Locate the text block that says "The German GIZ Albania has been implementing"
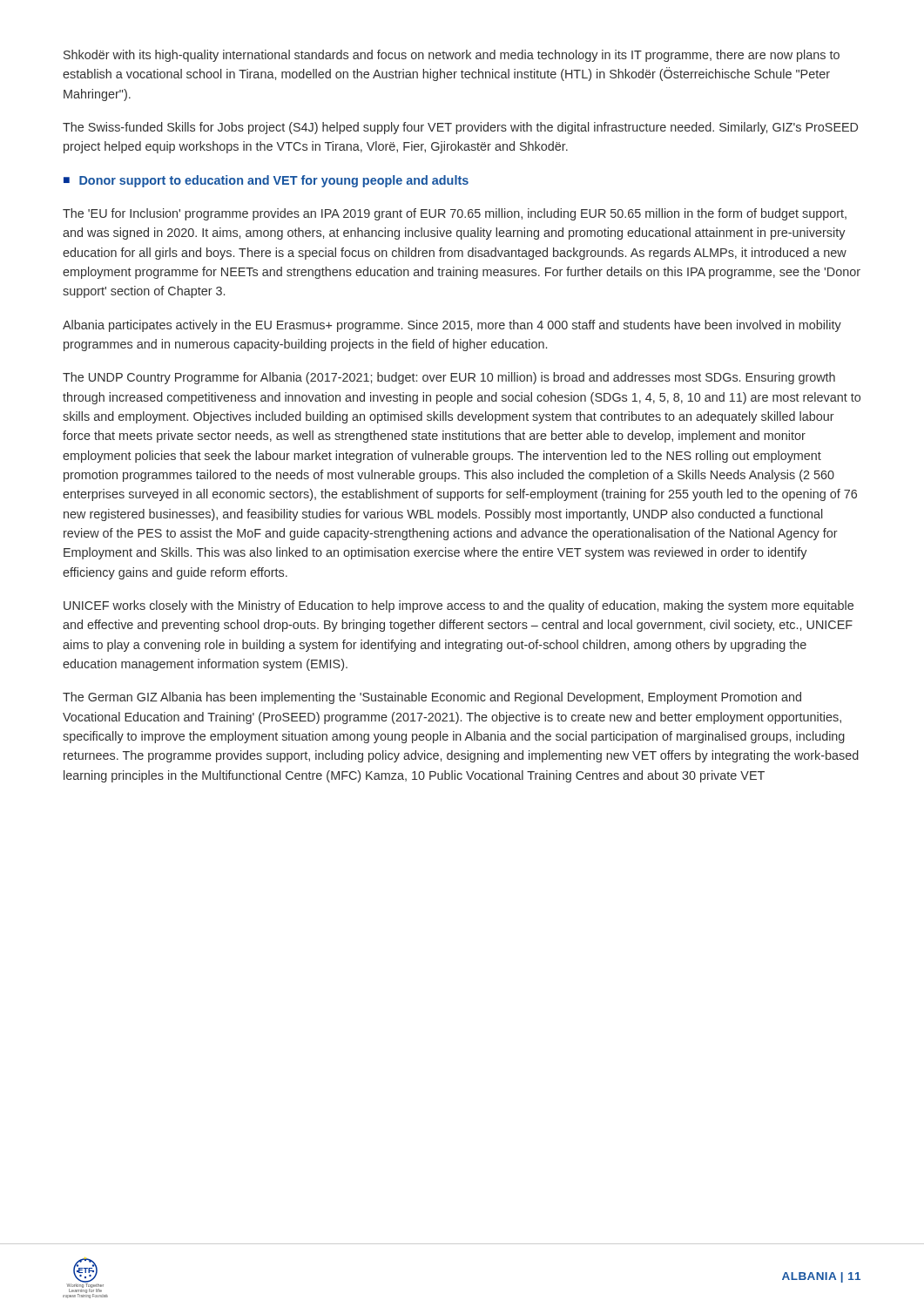The height and width of the screenshot is (1307, 924). point(461,736)
